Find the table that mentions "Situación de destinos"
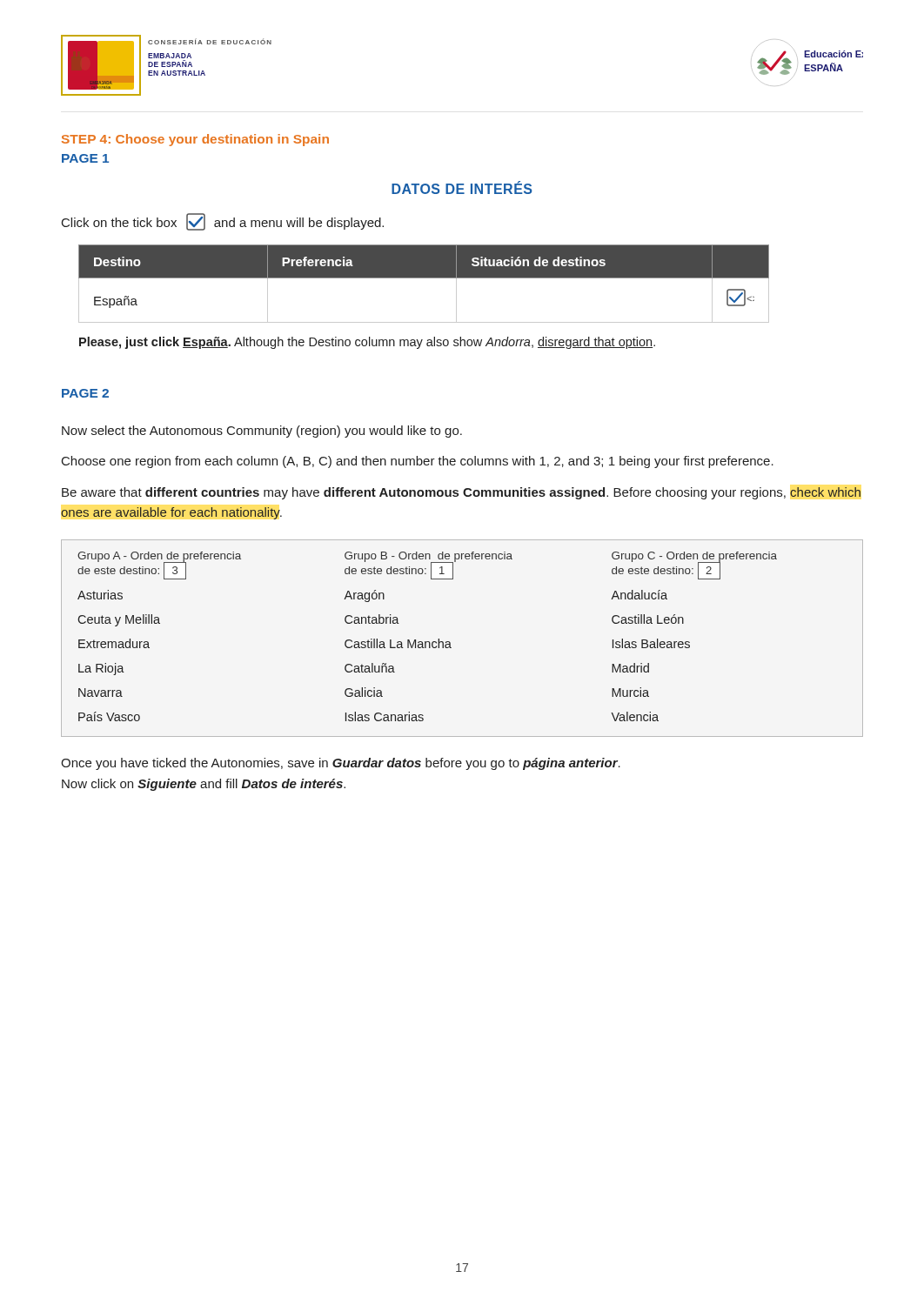The width and height of the screenshot is (924, 1305). tap(471, 284)
